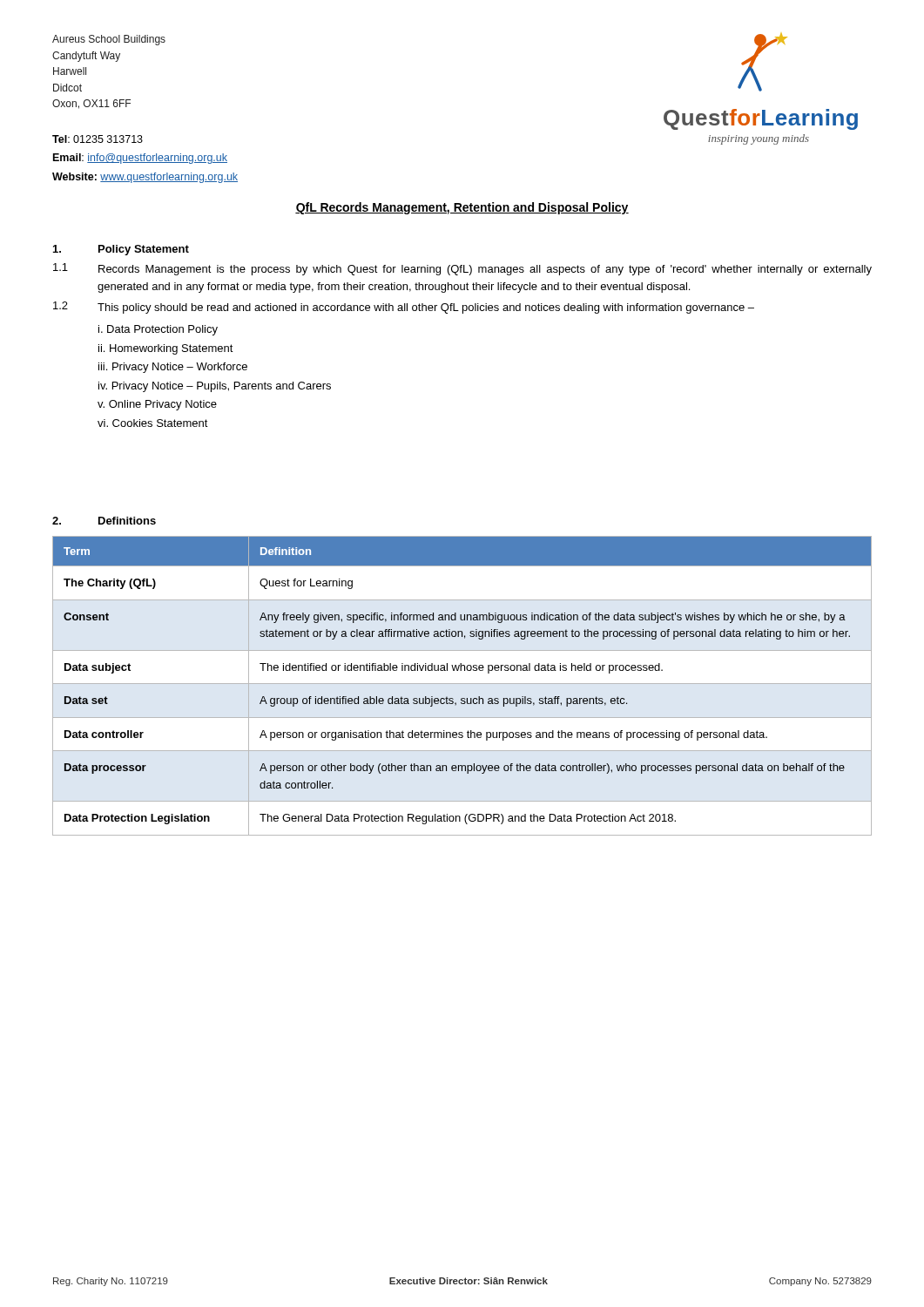Where is the passage that starts "1 Records Management is the"?

click(462, 278)
